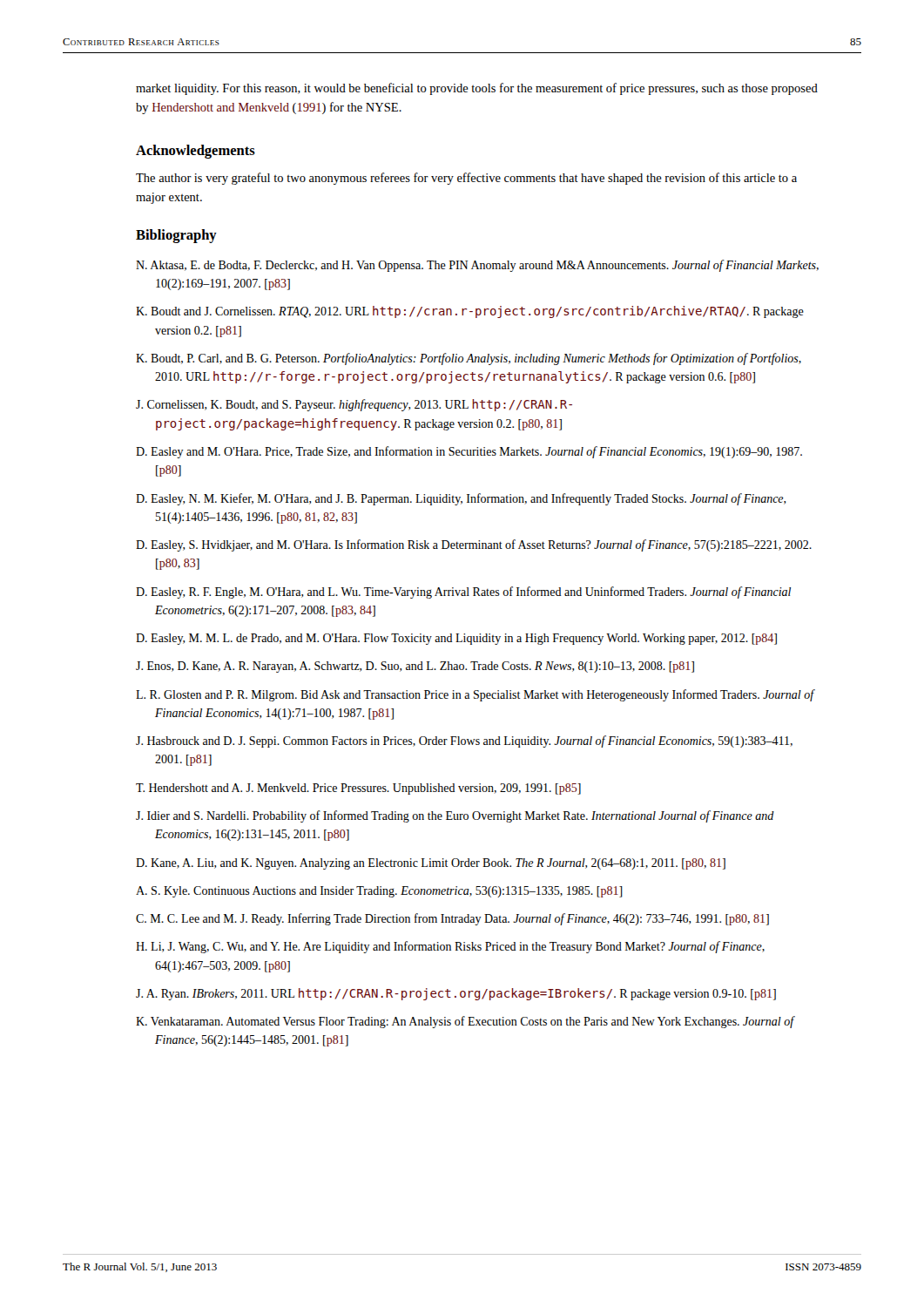Viewport: 924px width, 1307px height.
Task: Click on the list item with the text "J. Hasbrouck and D. J."
Action: point(464,750)
